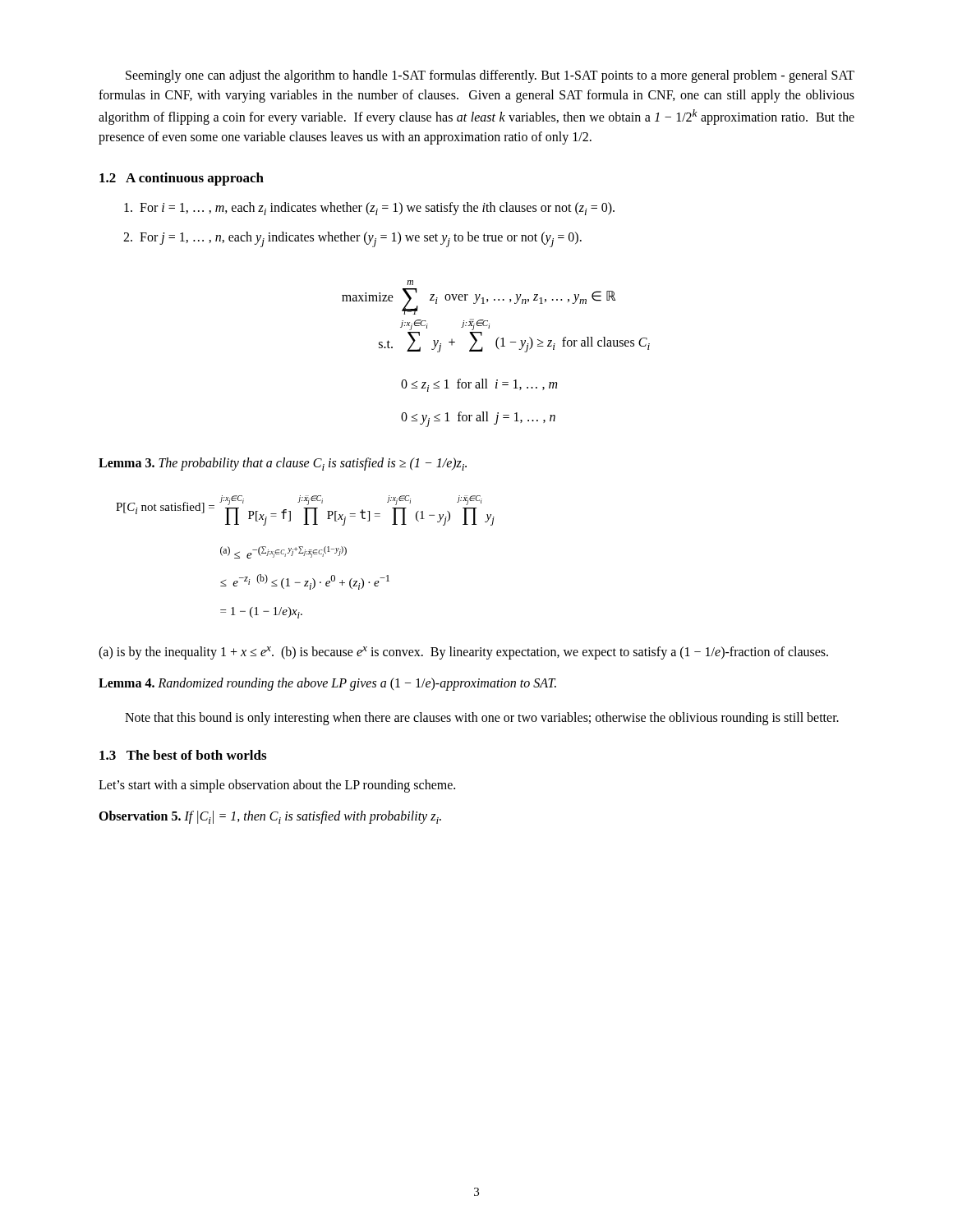The width and height of the screenshot is (953, 1232).
Task: Click the passage that begins "(a) is by the"
Action: point(464,650)
